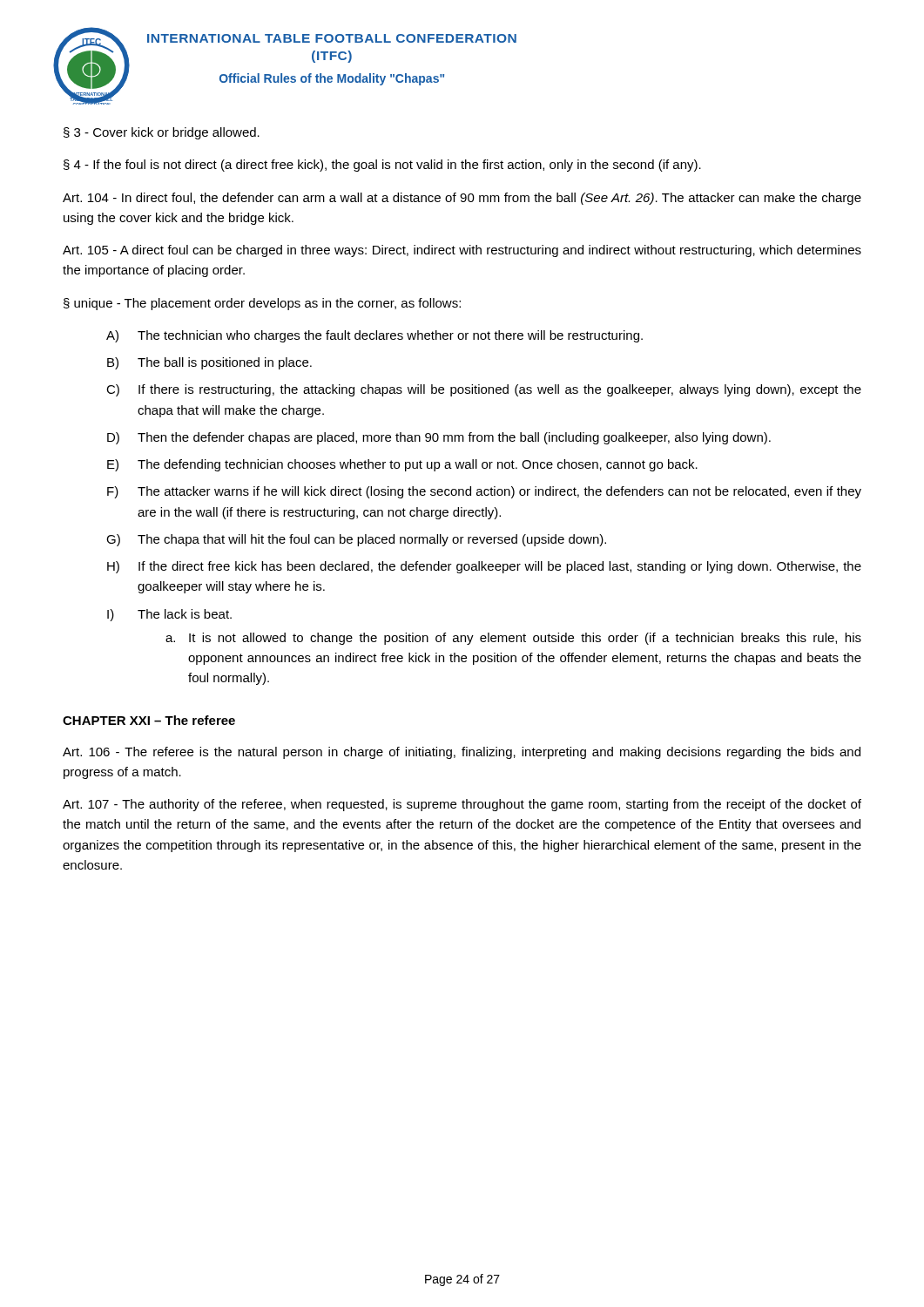Click on the text block that reads "§ unique - The placement"
The height and width of the screenshot is (1307, 924).
[x=262, y=302]
